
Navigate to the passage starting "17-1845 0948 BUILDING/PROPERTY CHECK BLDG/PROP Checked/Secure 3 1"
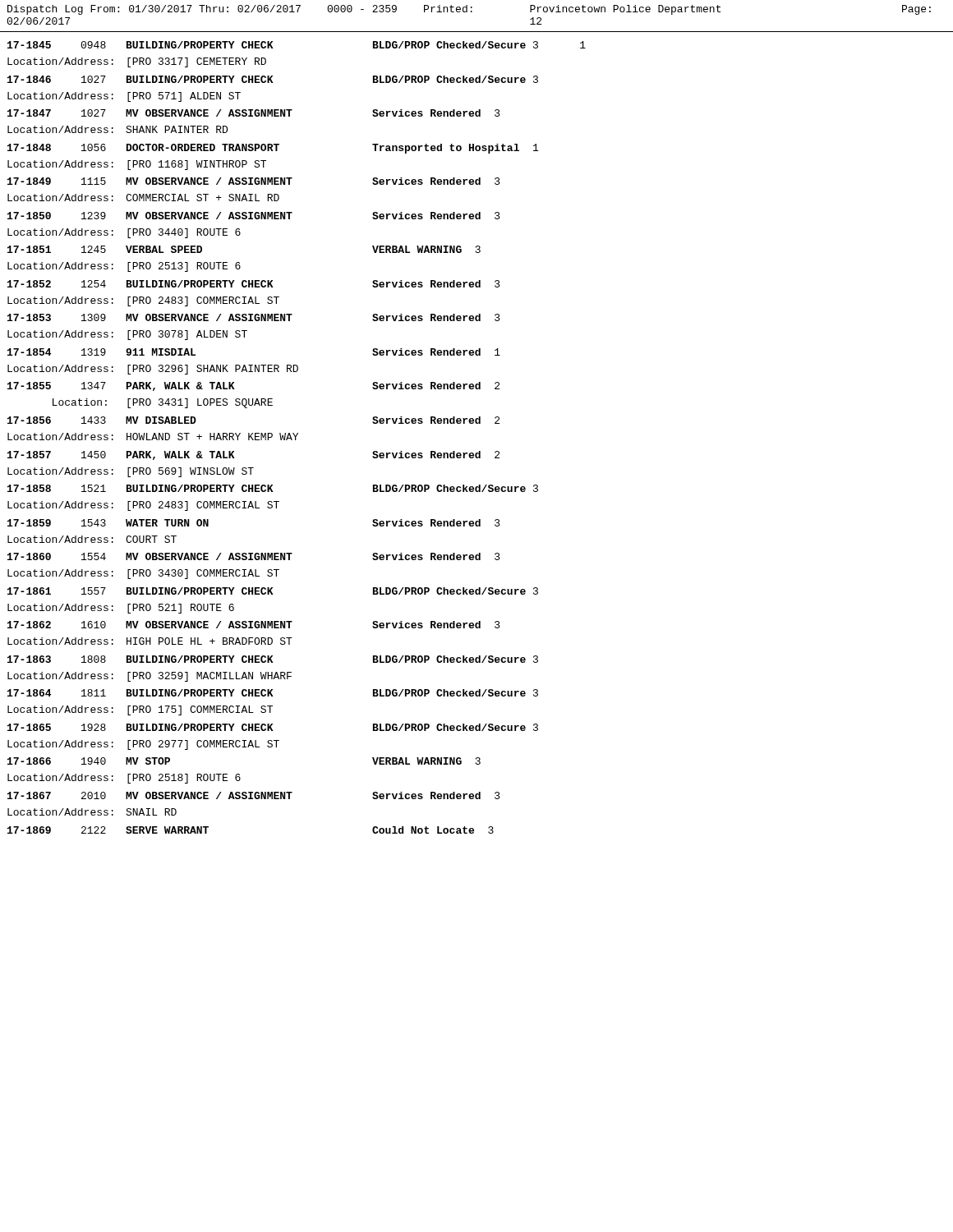pos(476,54)
